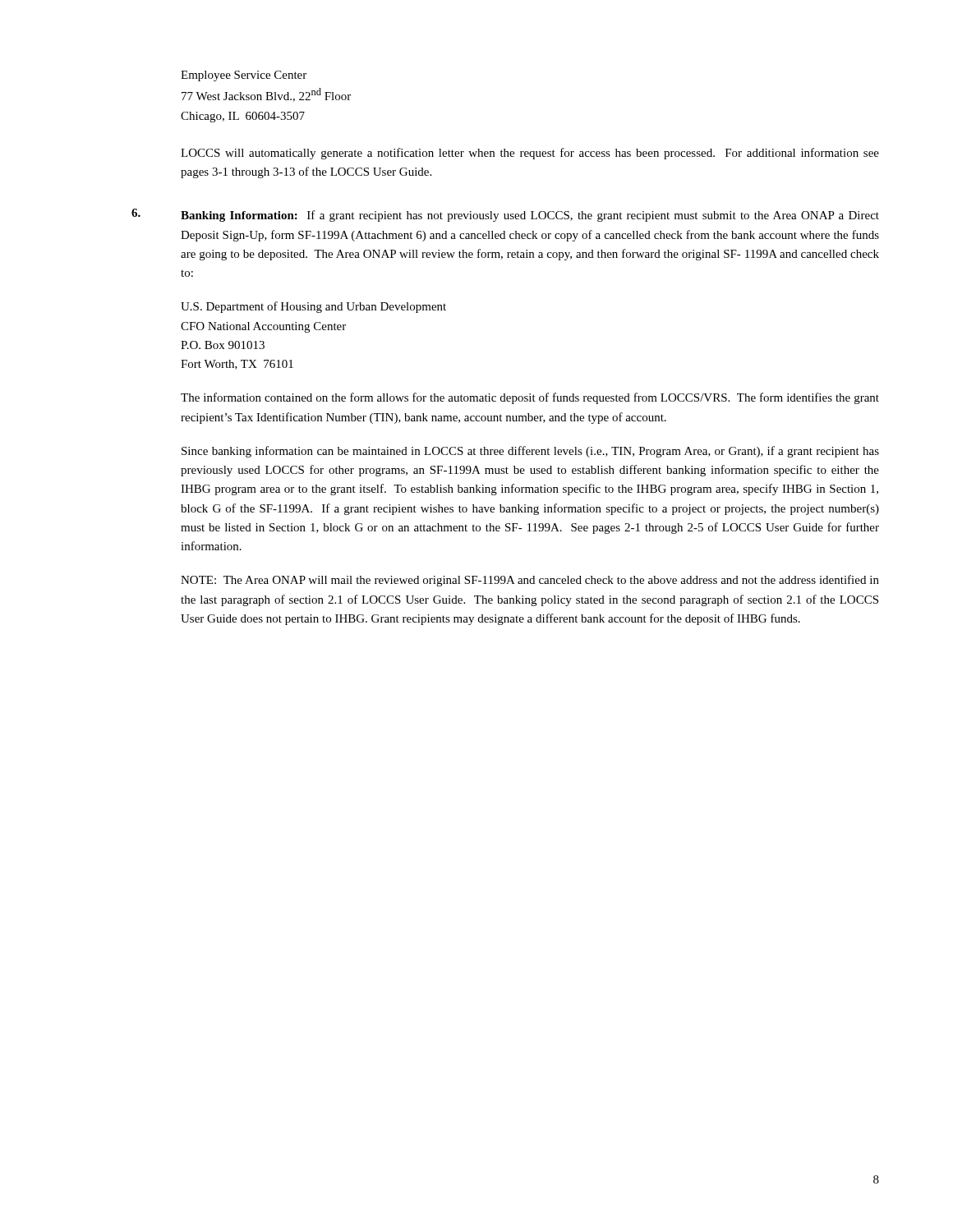Locate the passage starting "Employee Service Center 77 West Jackson"
953x1232 pixels.
pos(266,95)
